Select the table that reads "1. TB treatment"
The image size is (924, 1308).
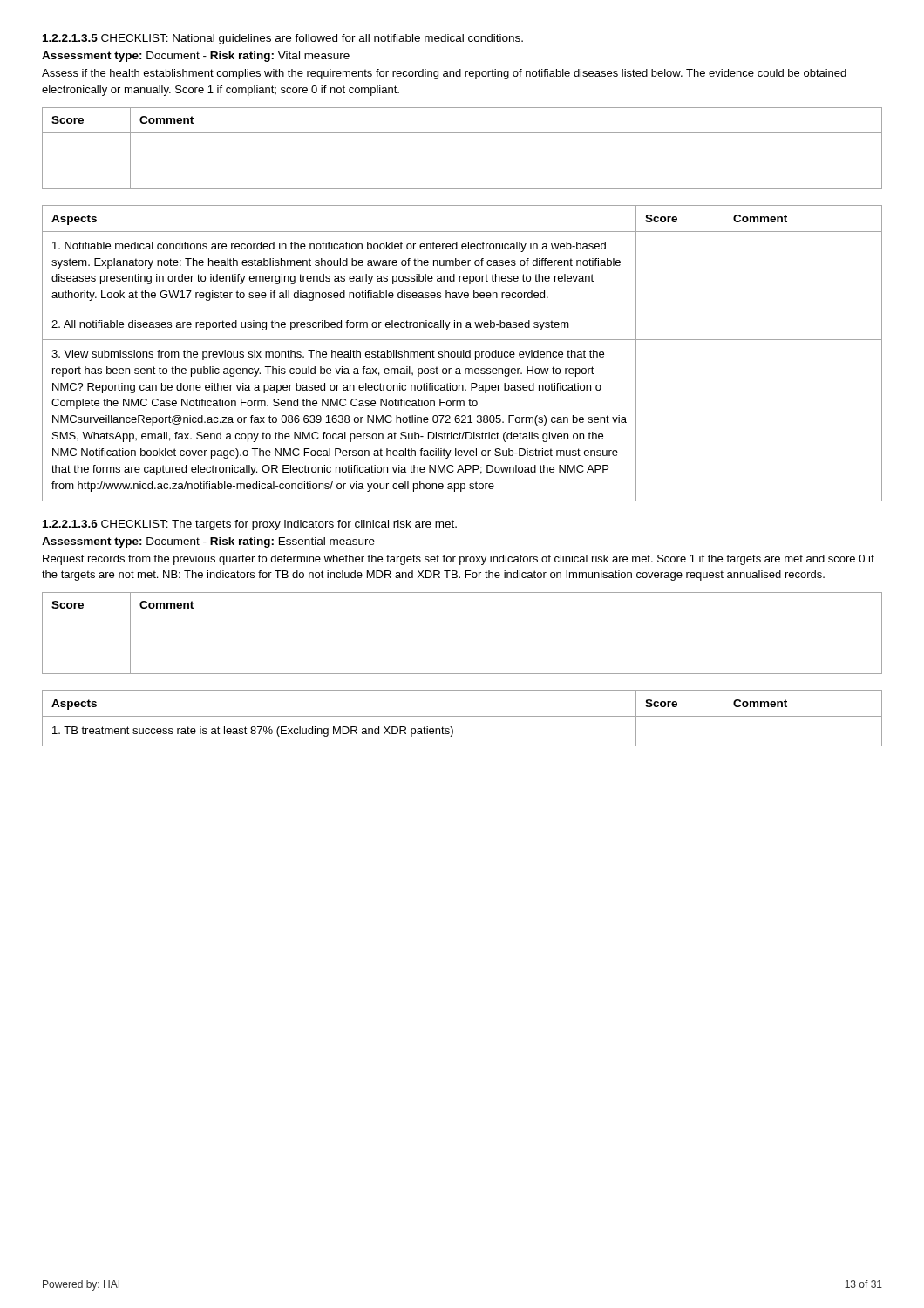pos(462,718)
